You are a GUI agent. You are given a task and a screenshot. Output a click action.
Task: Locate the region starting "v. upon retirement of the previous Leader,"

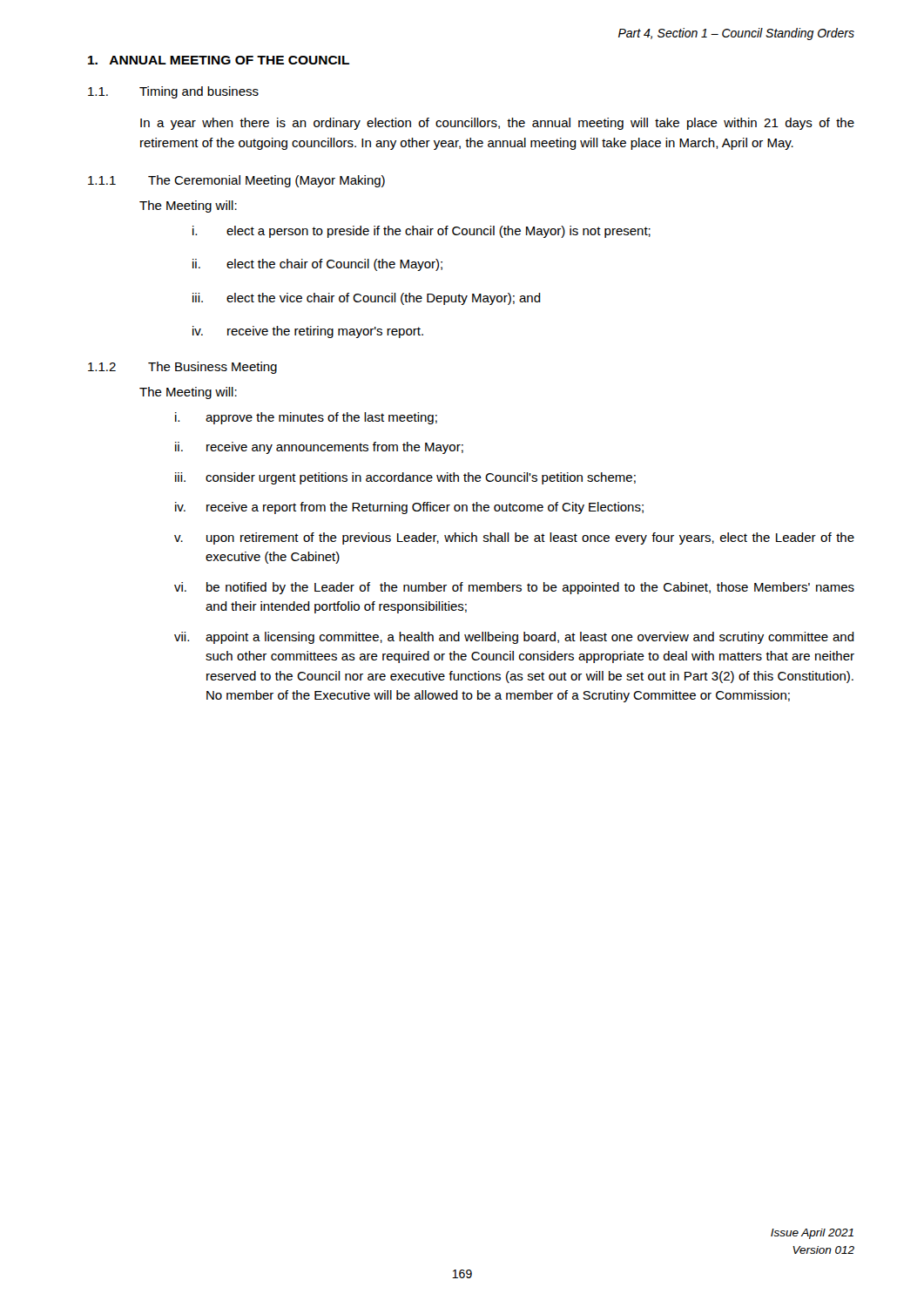(x=497, y=547)
